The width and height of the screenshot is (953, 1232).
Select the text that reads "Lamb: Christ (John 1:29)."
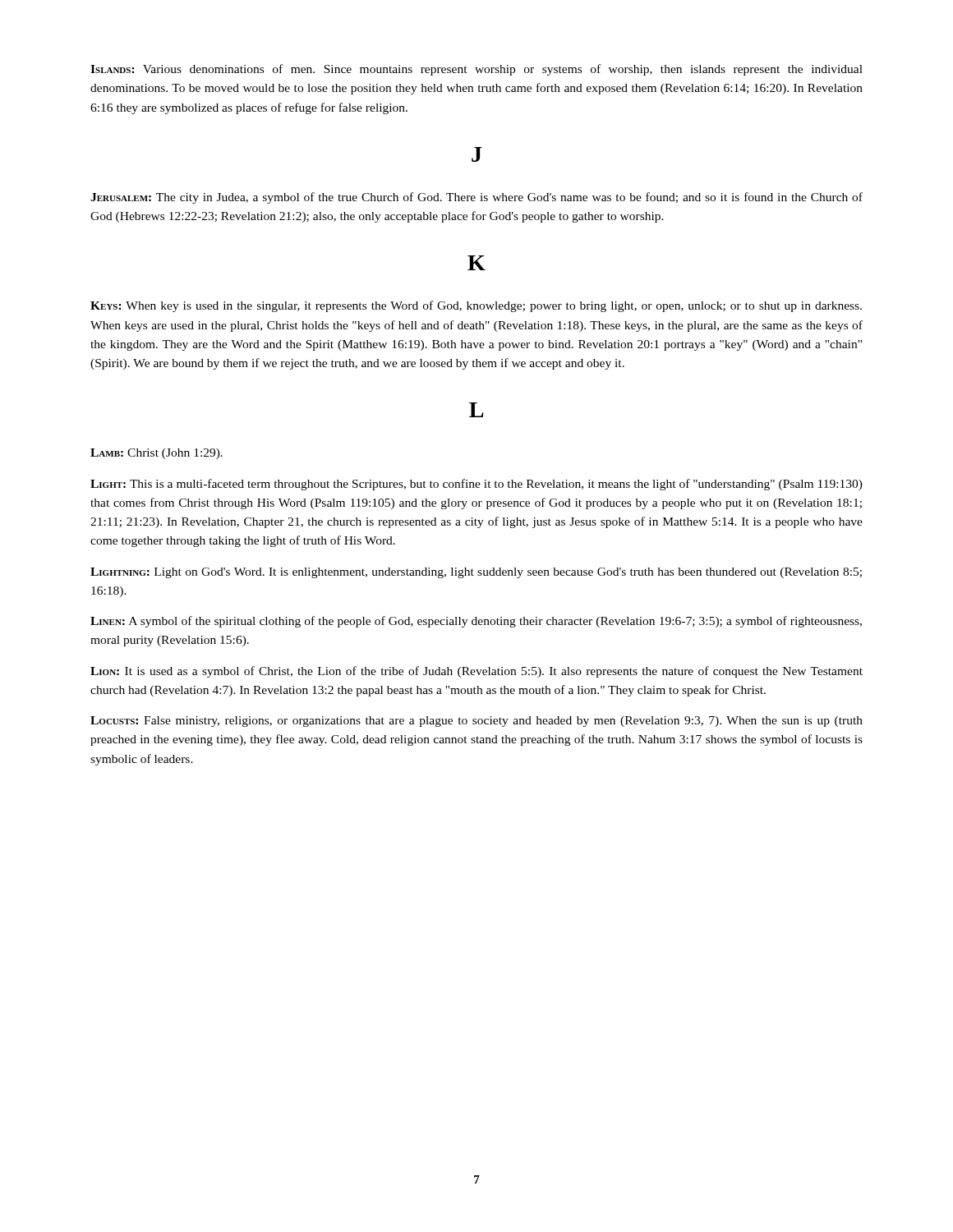157,454
